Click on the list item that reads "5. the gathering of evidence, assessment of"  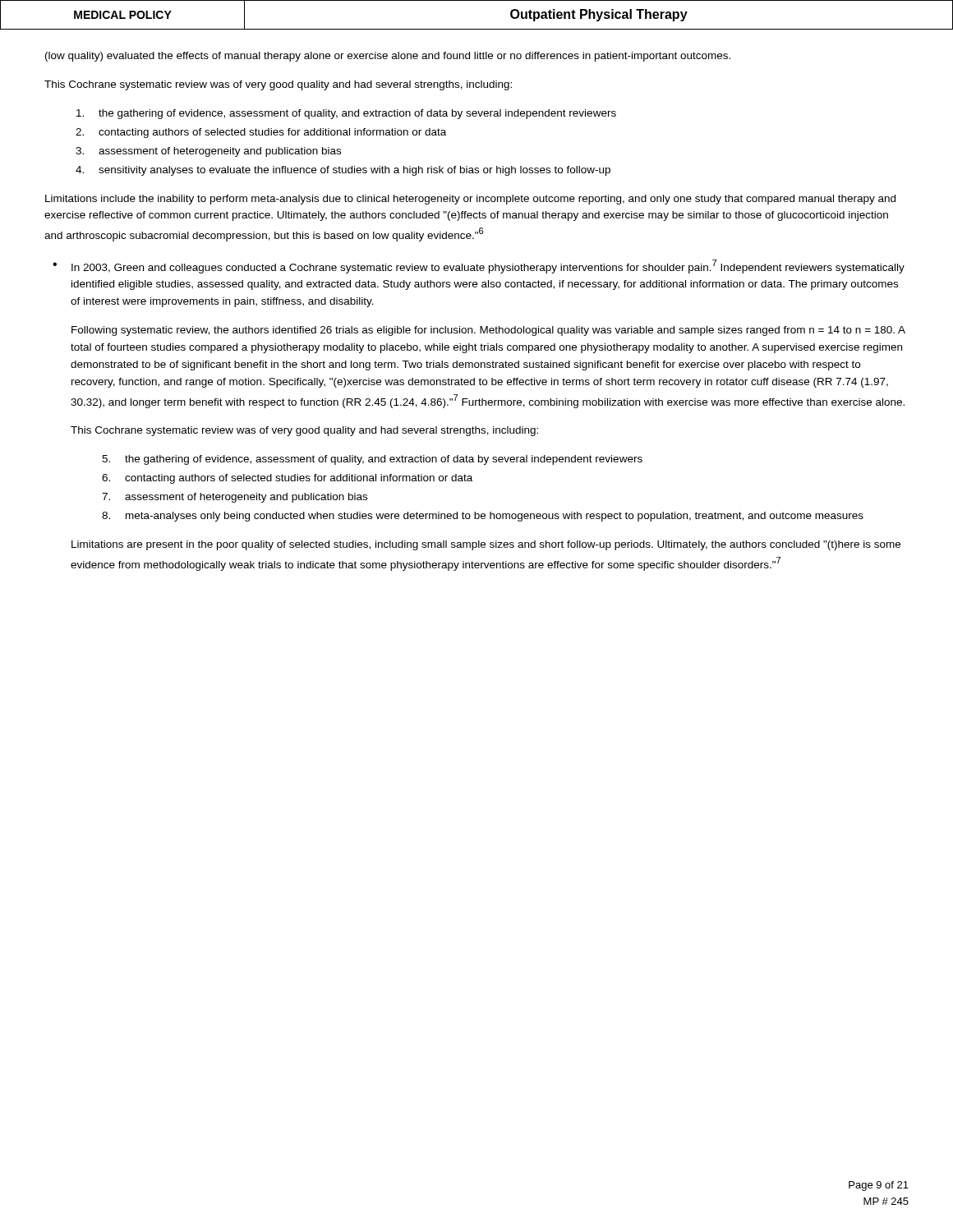(x=505, y=460)
